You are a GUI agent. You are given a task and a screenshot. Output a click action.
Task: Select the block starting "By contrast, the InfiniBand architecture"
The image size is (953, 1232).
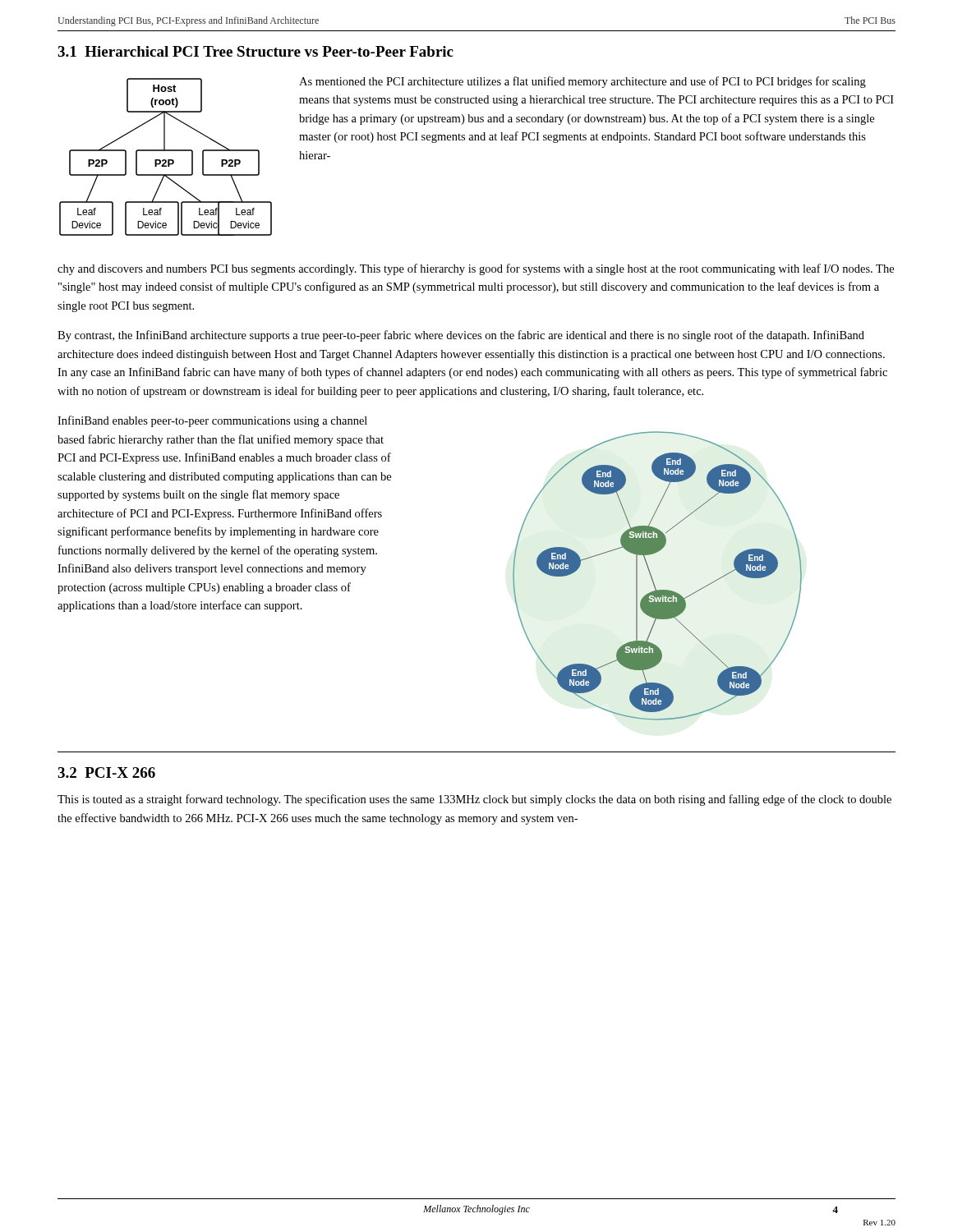click(x=472, y=363)
